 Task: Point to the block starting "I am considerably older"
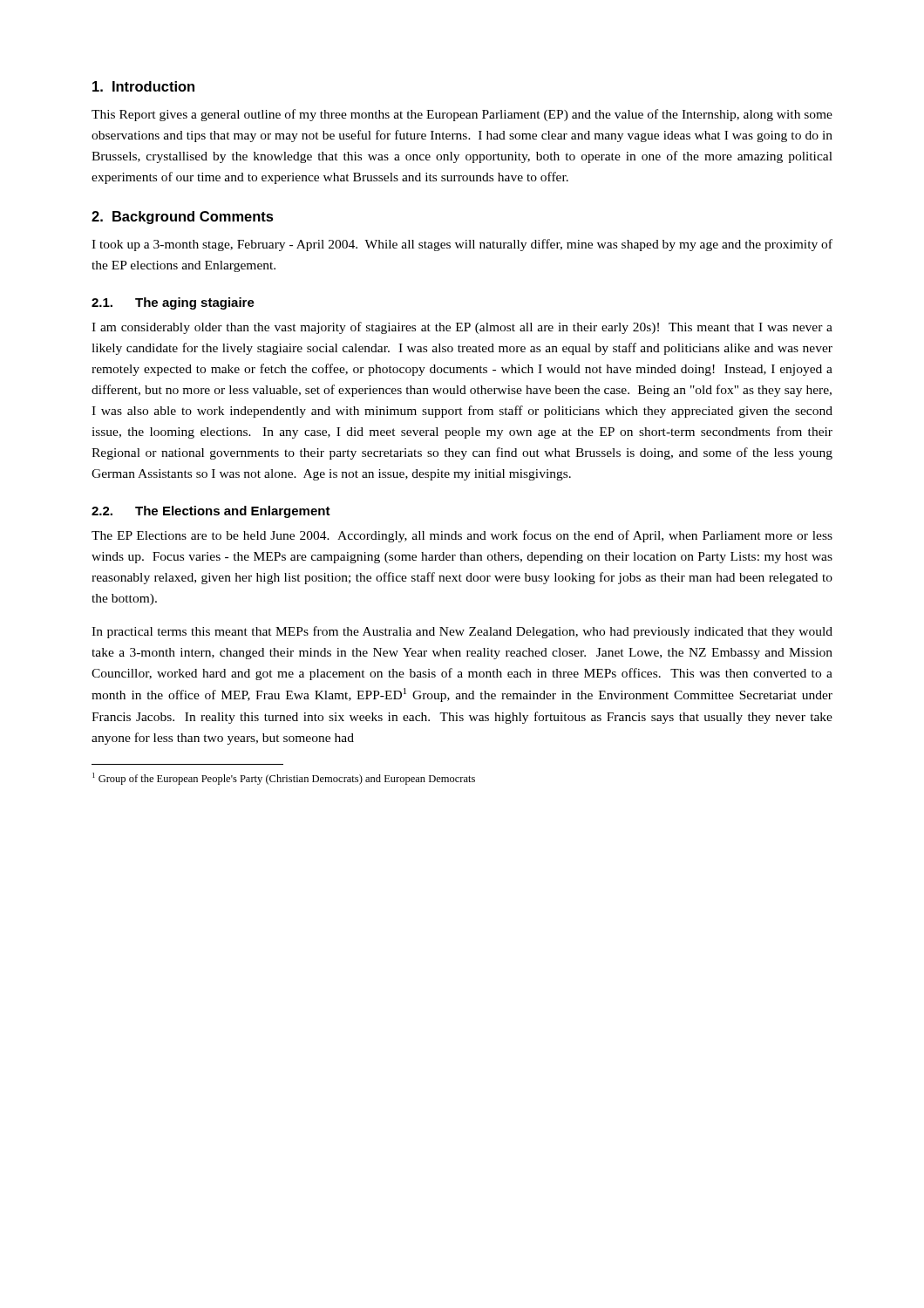462,400
